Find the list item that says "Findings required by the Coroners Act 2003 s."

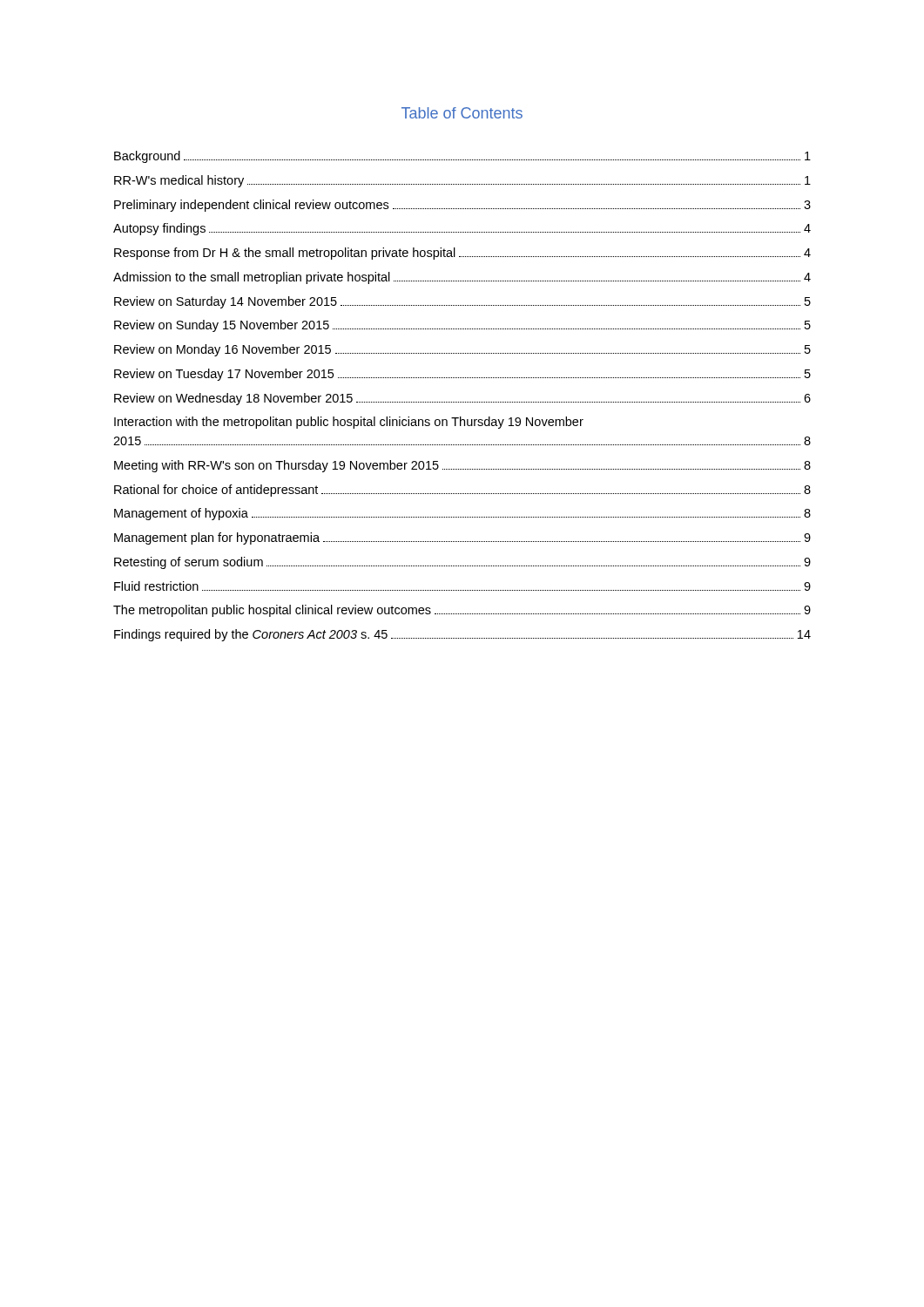[462, 635]
